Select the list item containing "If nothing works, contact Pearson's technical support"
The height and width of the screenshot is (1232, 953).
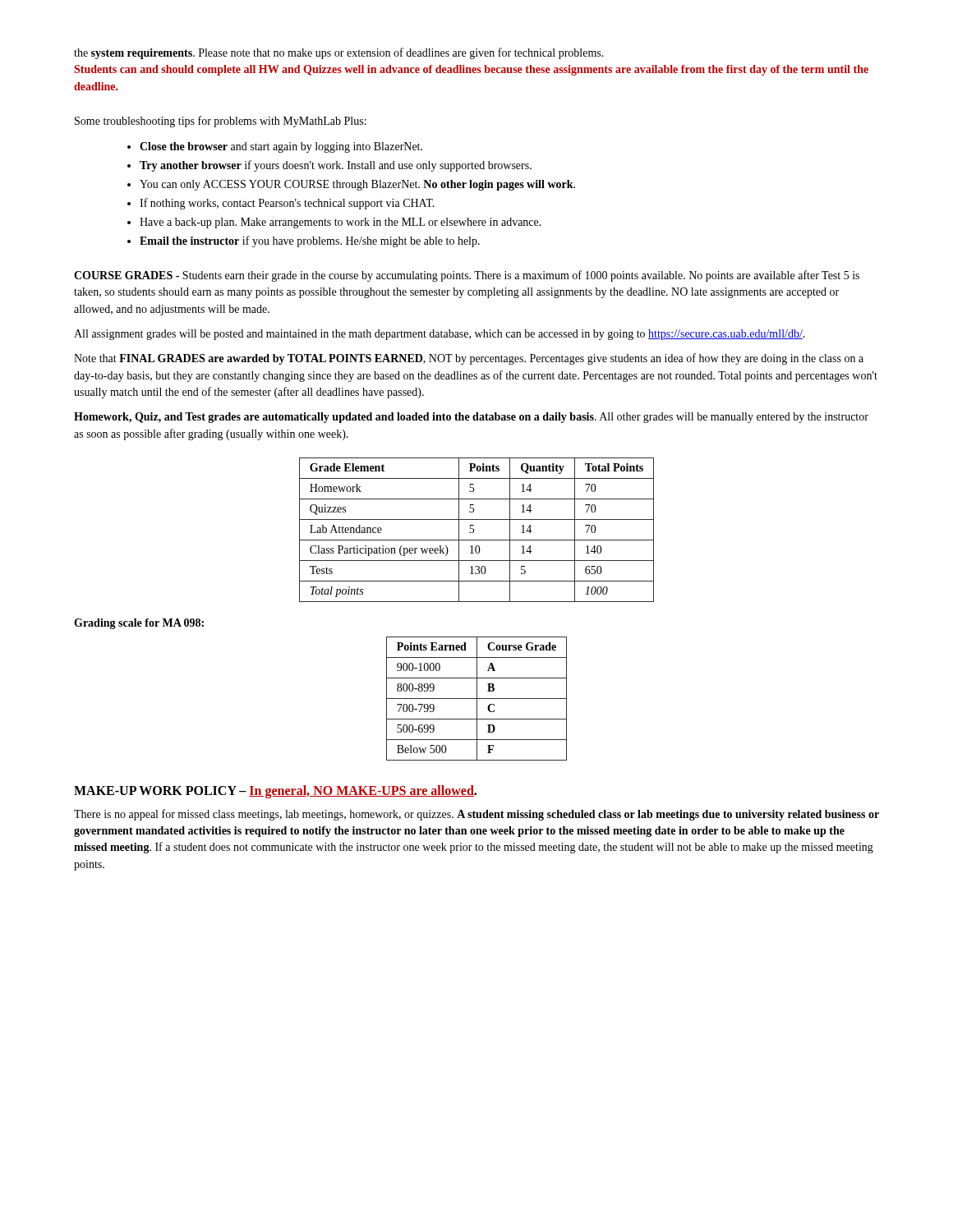287,203
